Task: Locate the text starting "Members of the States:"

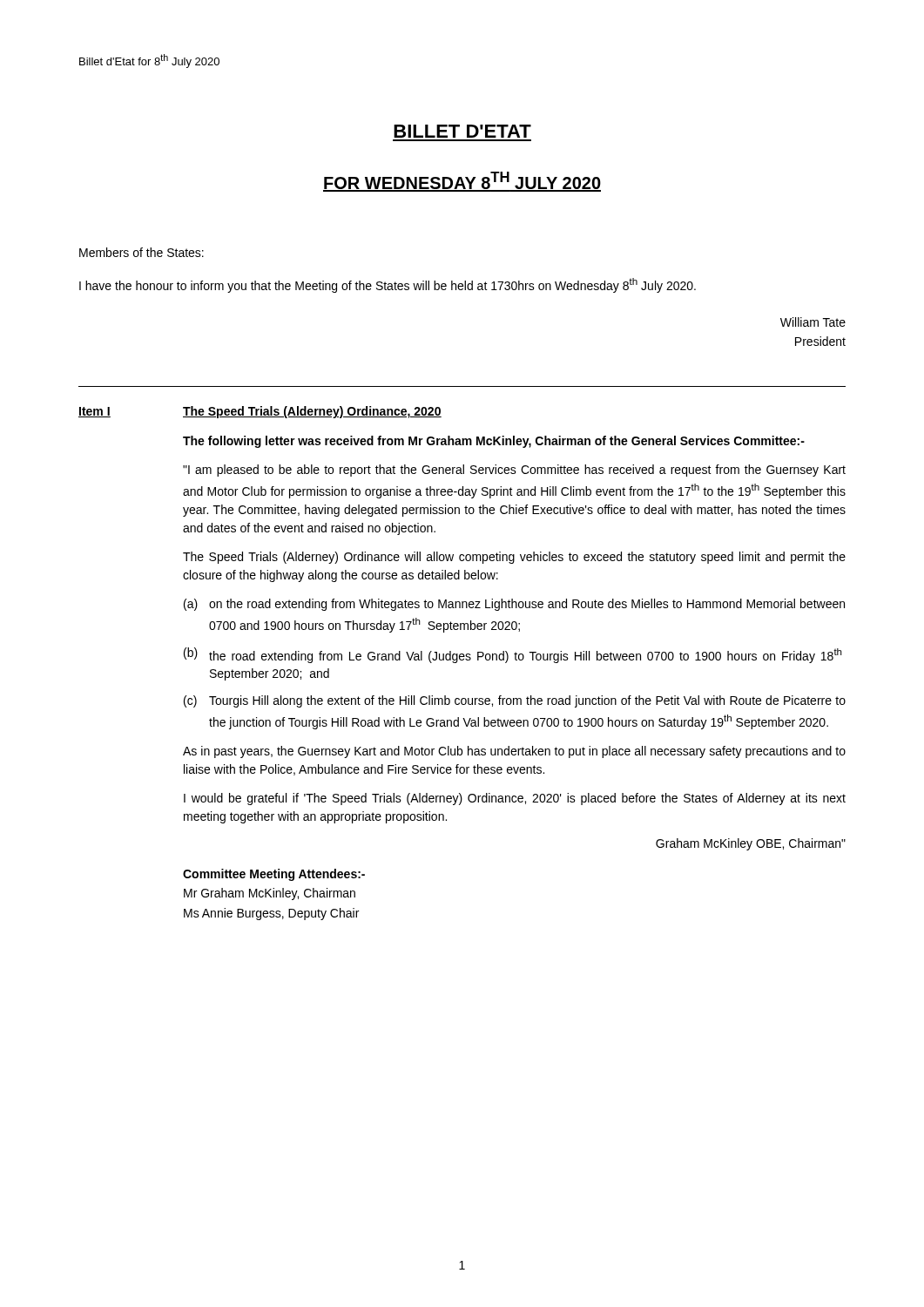Action: pyautogui.click(x=141, y=253)
